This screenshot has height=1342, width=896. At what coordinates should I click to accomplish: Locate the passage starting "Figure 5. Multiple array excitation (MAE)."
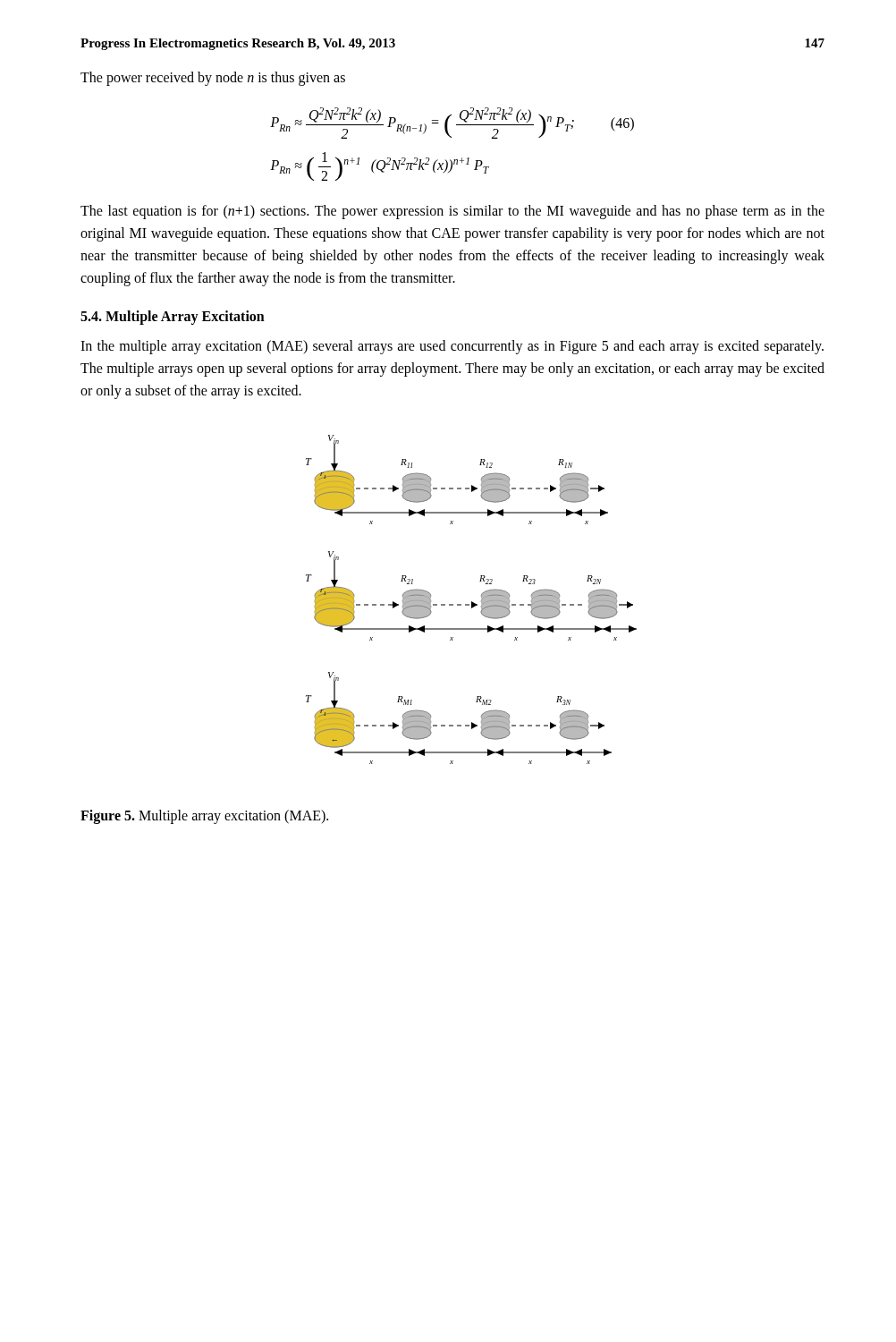click(x=204, y=817)
